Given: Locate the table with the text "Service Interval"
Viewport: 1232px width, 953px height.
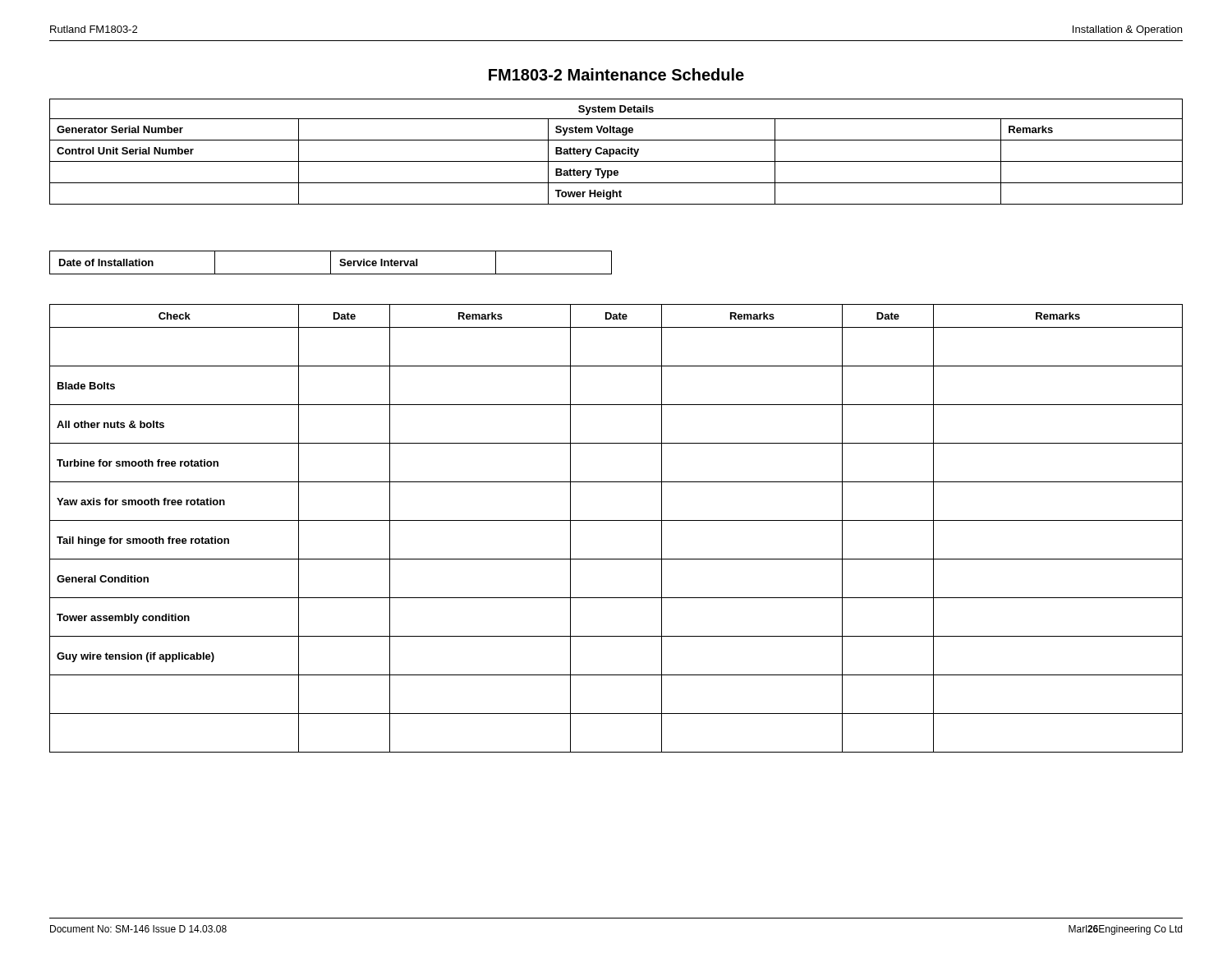Looking at the screenshot, I should 331,262.
